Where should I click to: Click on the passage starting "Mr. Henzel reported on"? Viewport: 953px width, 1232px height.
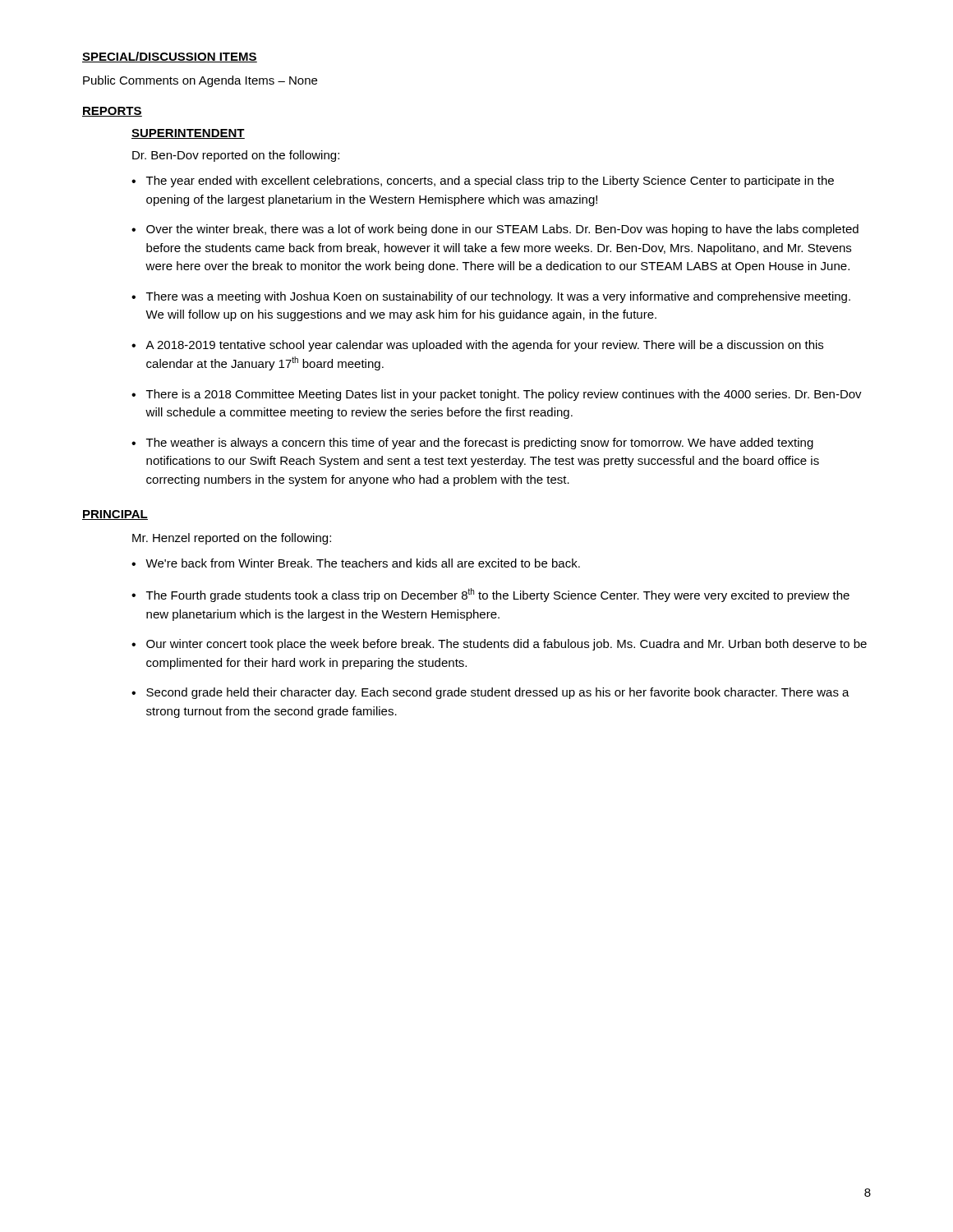coord(232,538)
